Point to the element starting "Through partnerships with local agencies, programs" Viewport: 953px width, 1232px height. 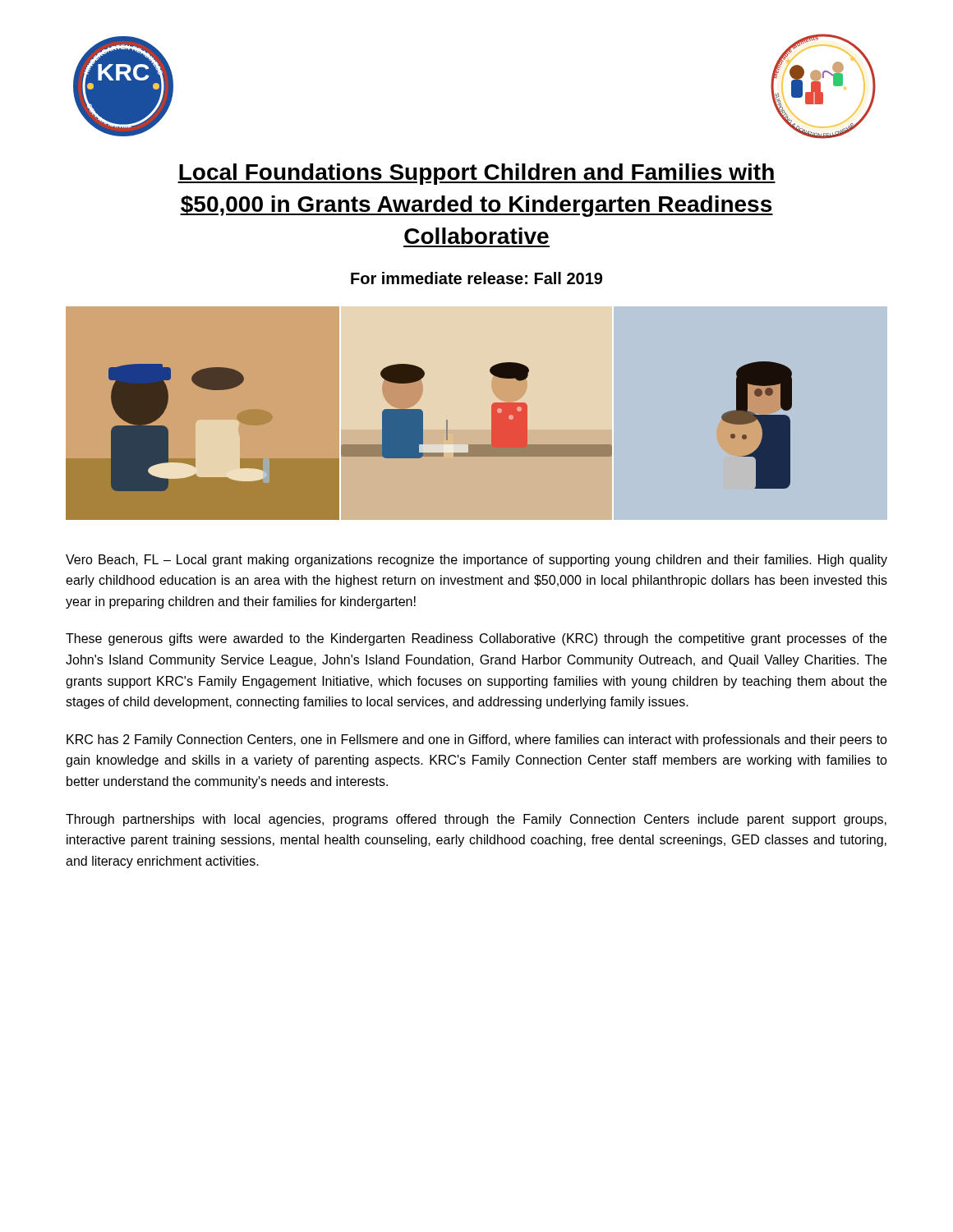coord(476,840)
